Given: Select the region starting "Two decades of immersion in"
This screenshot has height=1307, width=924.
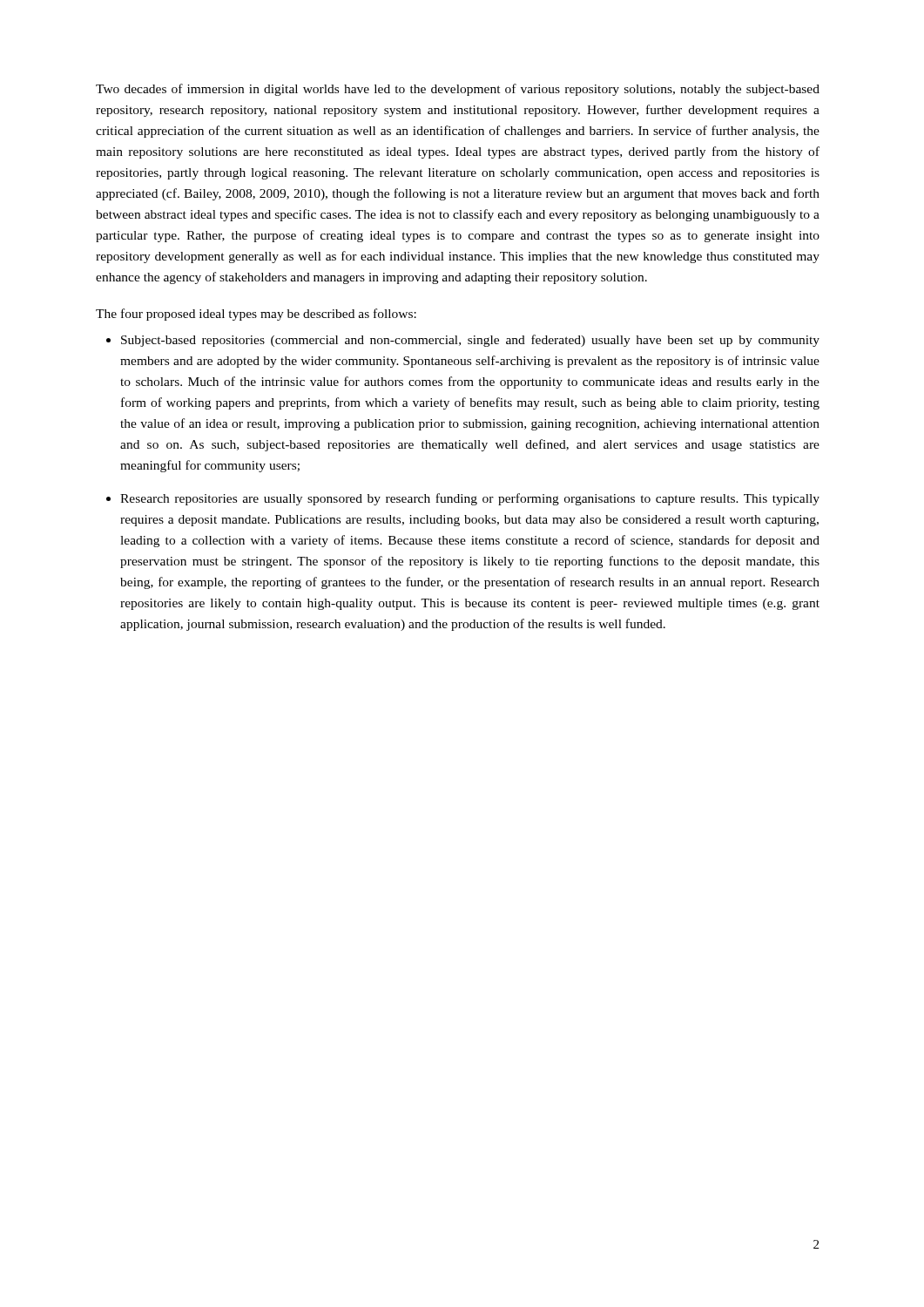Looking at the screenshot, I should 458,183.
